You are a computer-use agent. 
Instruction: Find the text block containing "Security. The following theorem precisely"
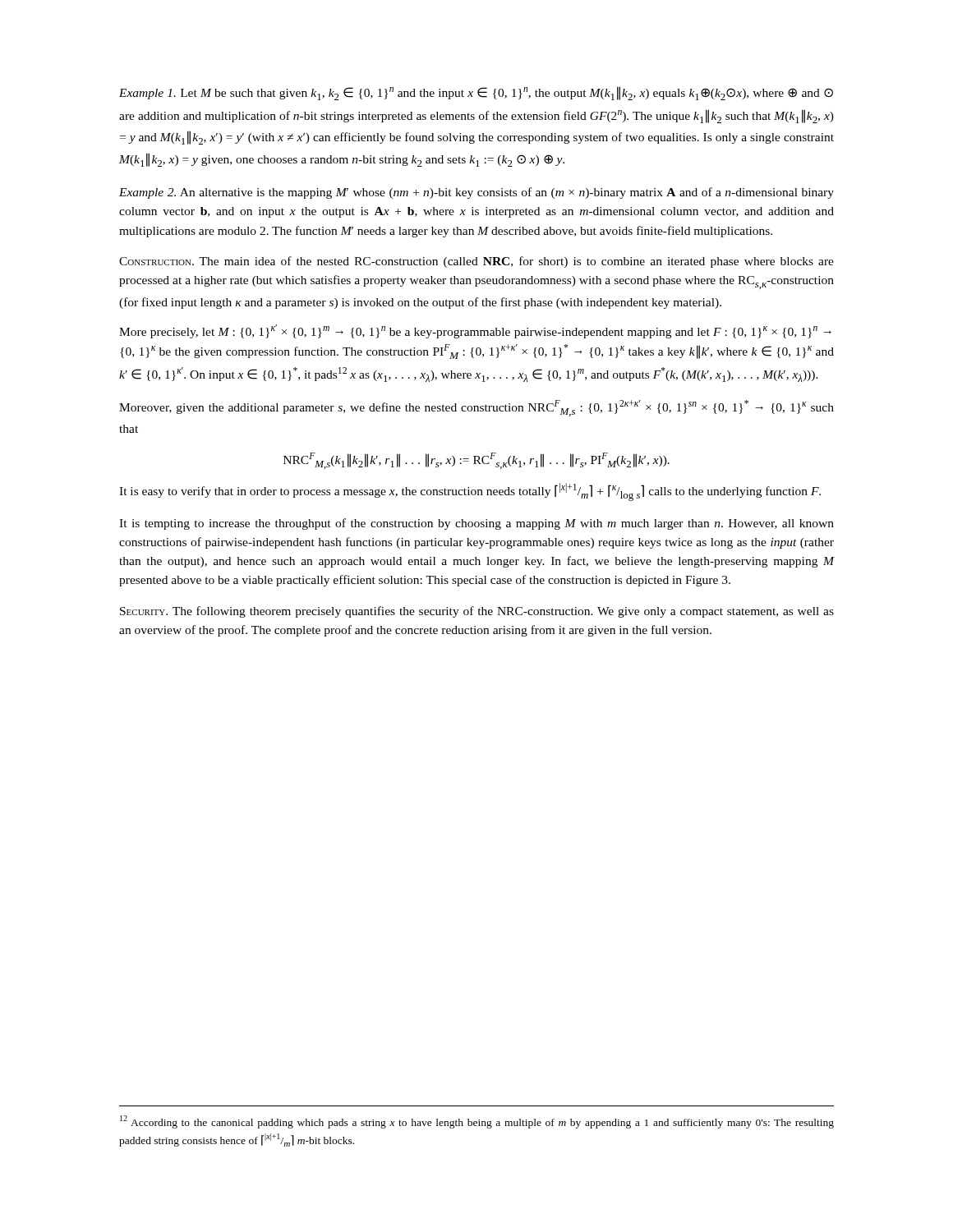pos(476,620)
